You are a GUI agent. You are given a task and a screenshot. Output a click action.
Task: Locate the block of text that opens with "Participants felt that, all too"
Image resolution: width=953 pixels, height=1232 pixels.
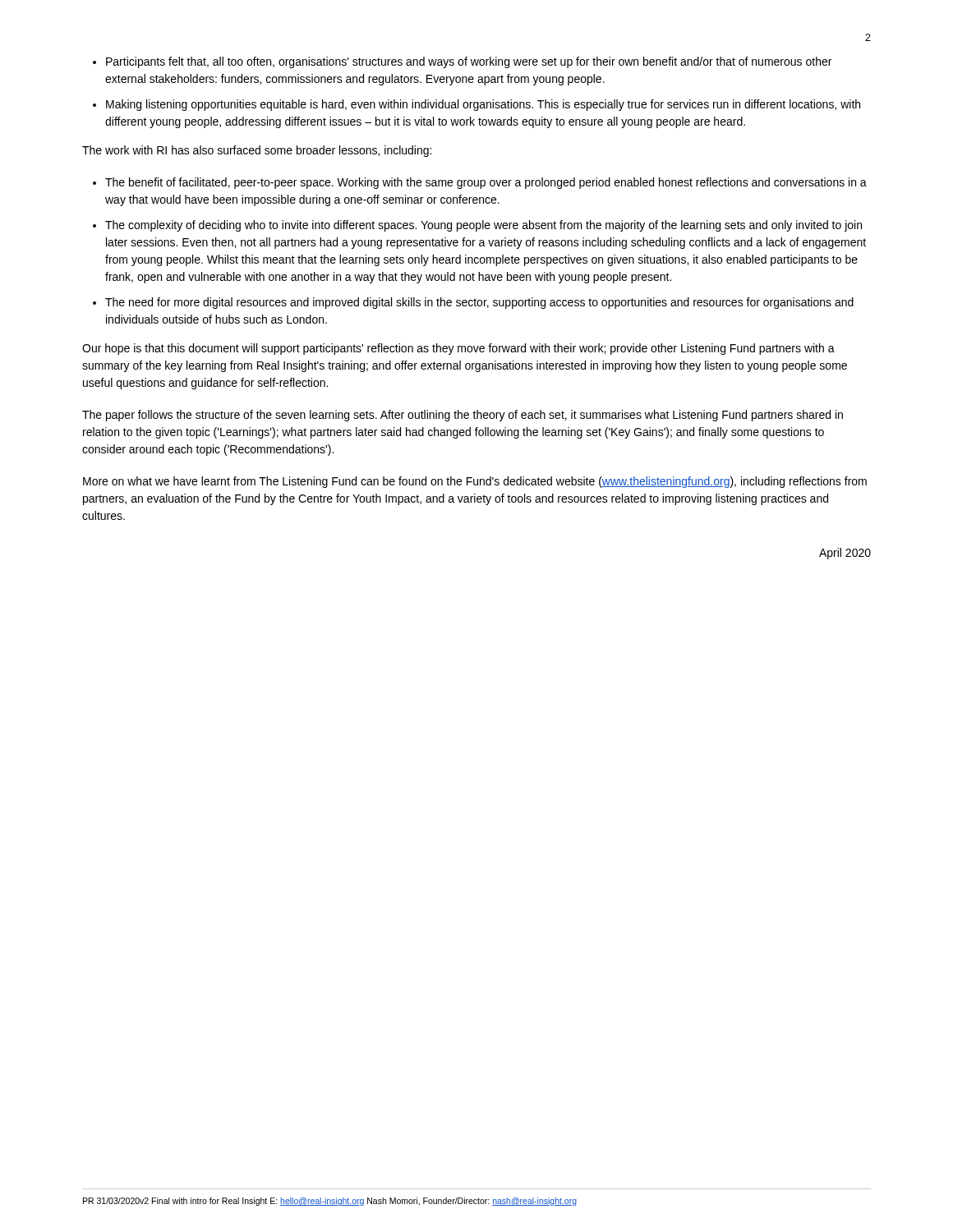(488, 71)
